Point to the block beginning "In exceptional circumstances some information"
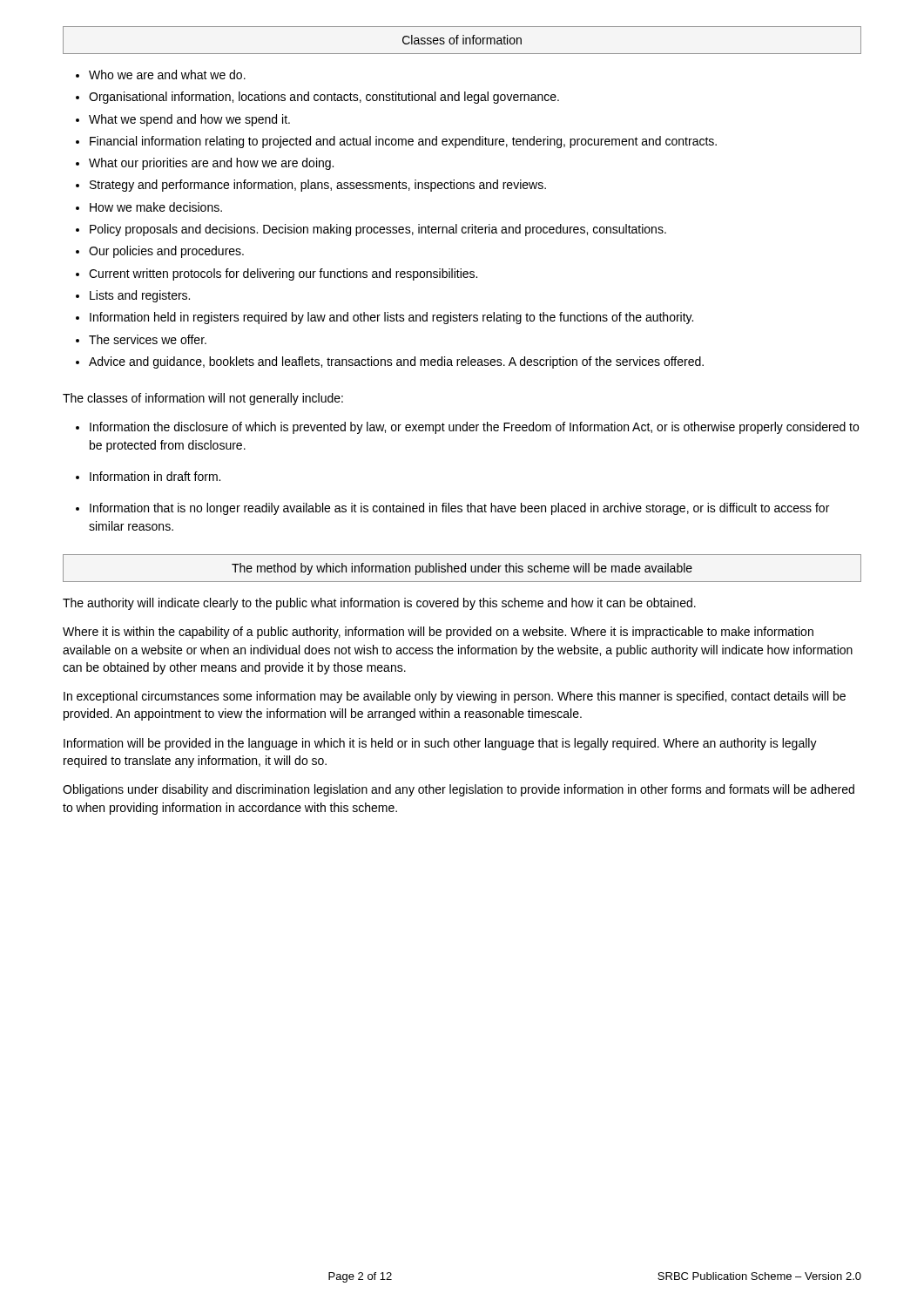Image resolution: width=924 pixels, height=1307 pixels. point(454,705)
